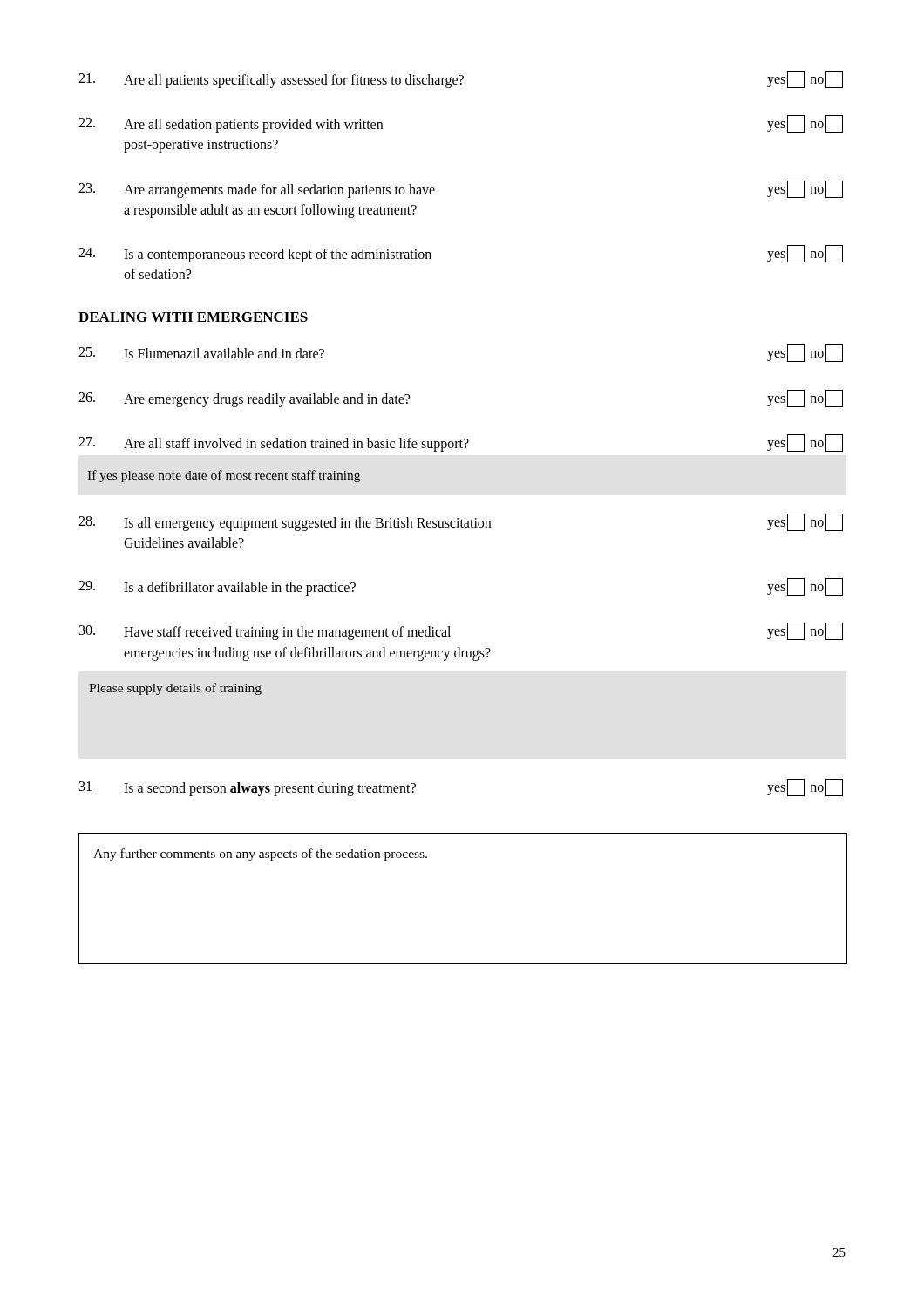This screenshot has width=924, height=1308.
Task: Locate the element starting "If yes please note date of most"
Action: (224, 475)
